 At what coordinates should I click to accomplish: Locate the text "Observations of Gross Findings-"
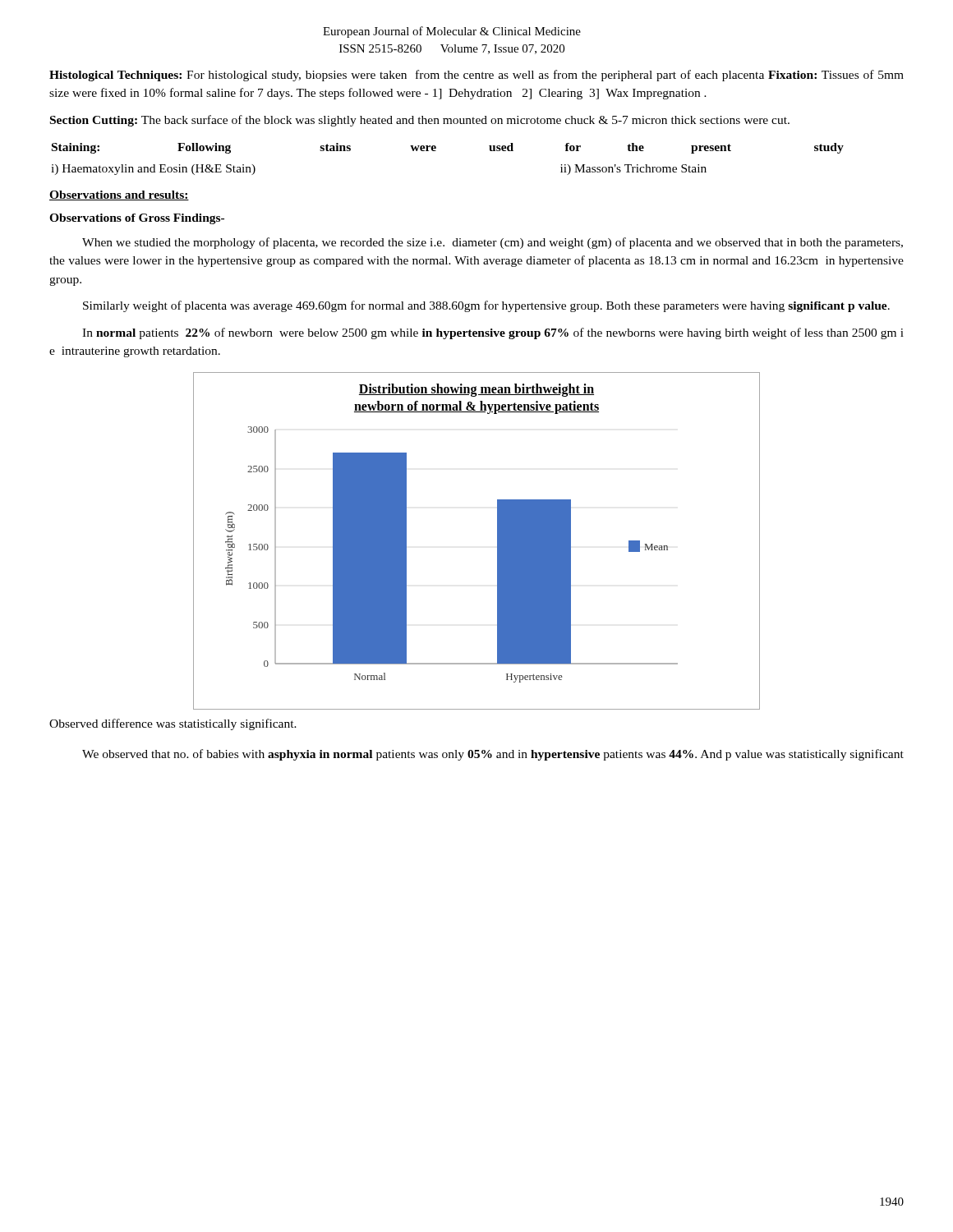[137, 217]
